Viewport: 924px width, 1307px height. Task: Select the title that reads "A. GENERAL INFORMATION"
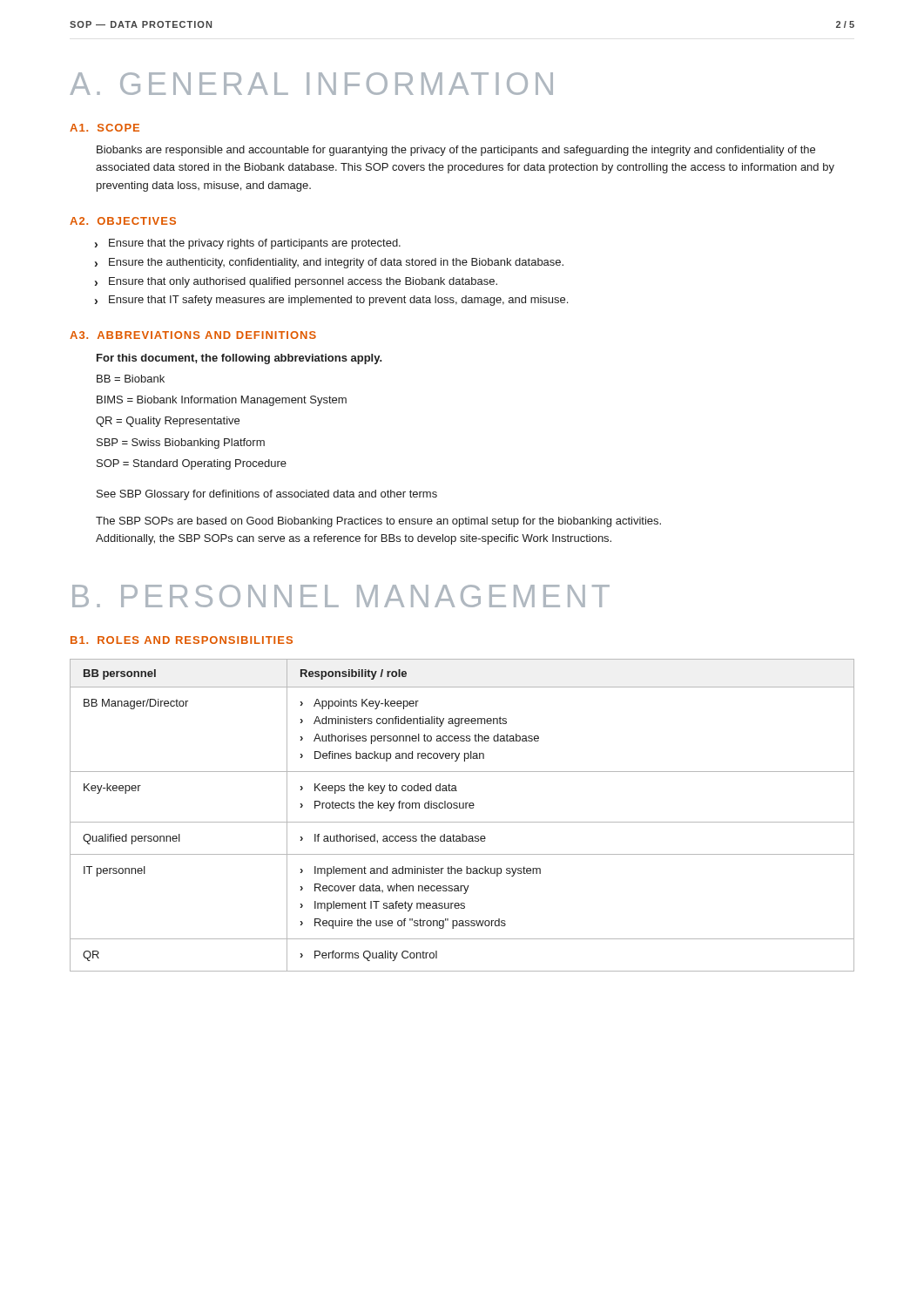coord(314,84)
